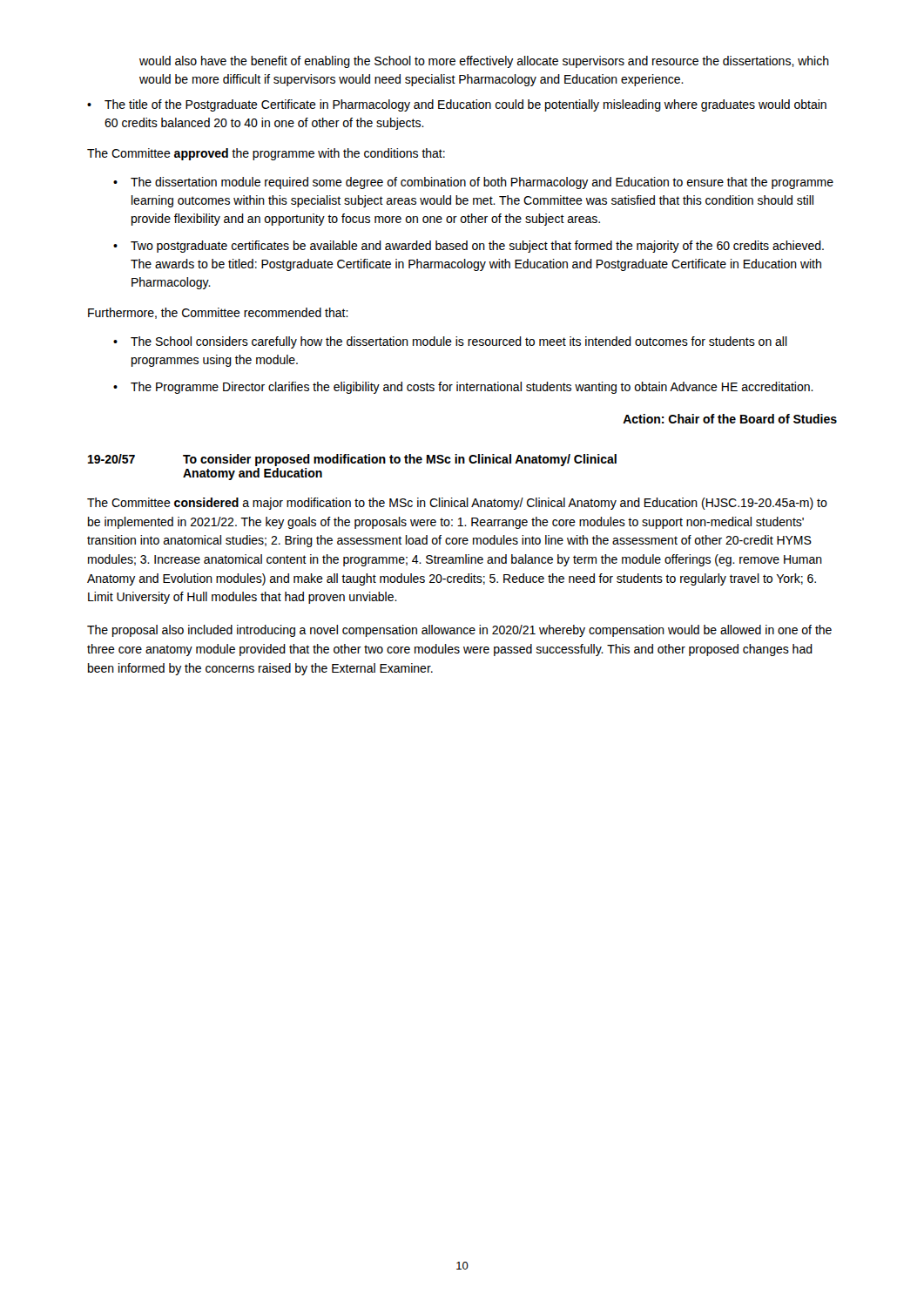
Task: Locate the text block containing "The Committee considered a"
Action: click(x=457, y=550)
